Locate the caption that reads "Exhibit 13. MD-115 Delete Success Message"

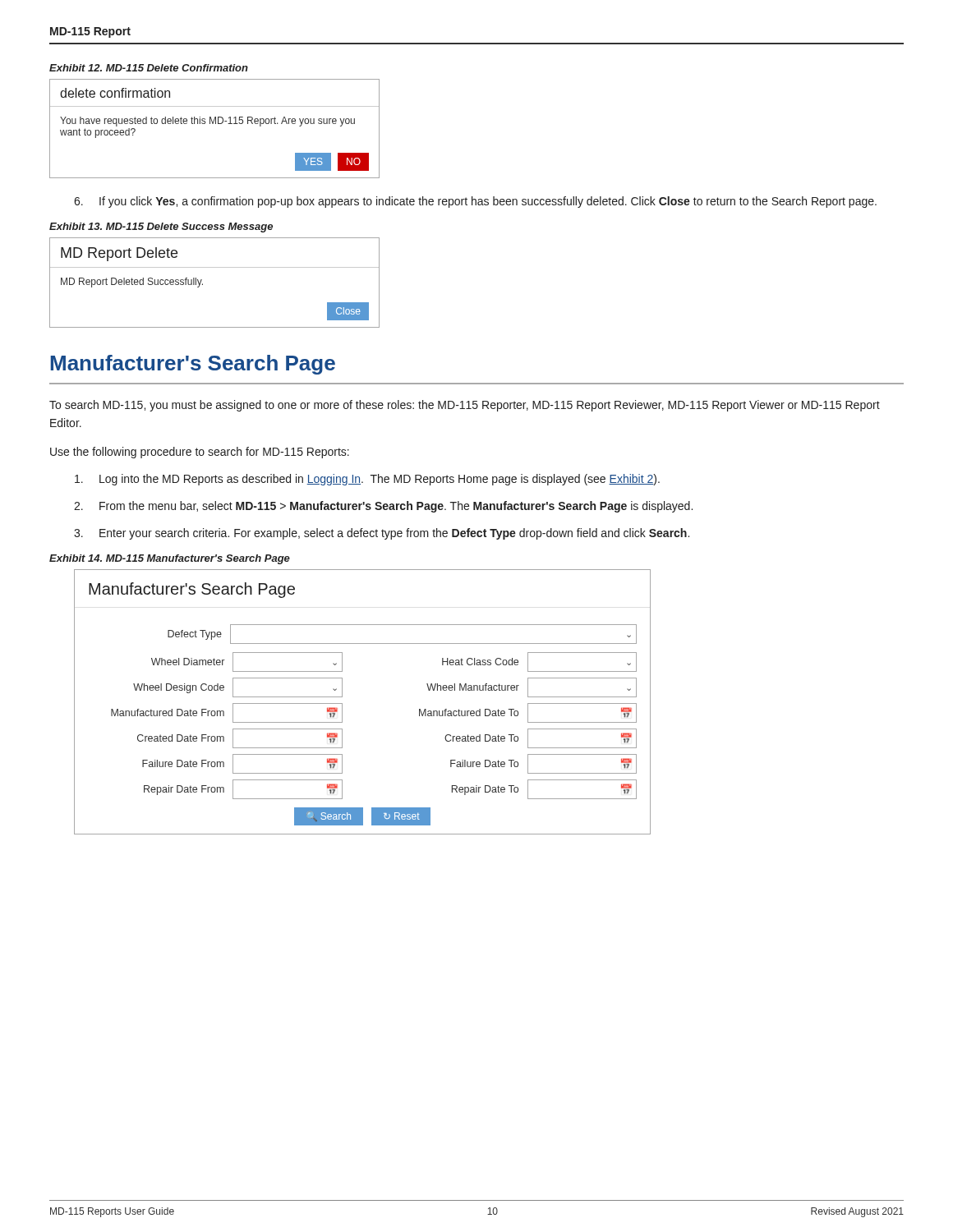161,226
